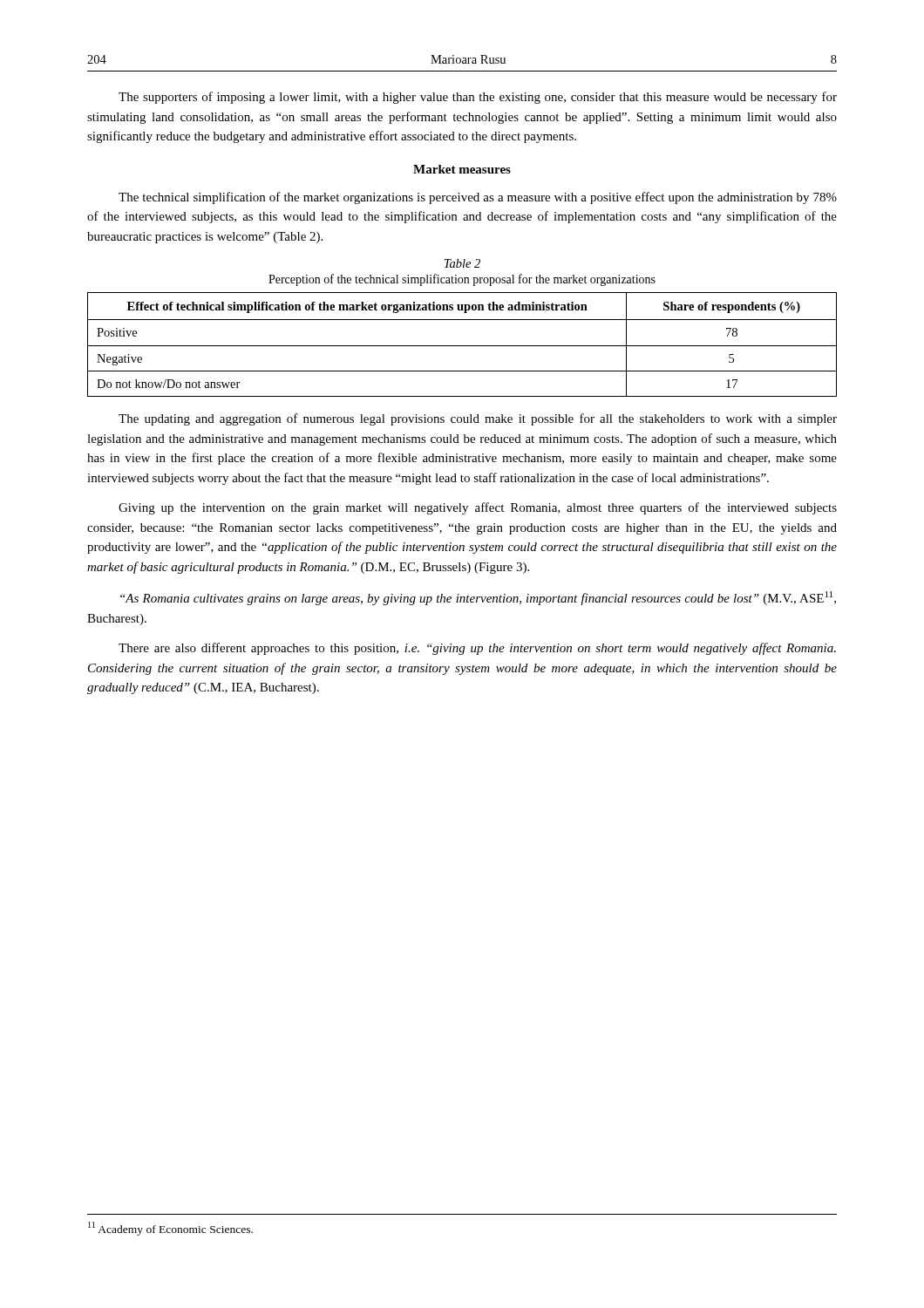Find the block on this page that starts "11 Academy of Economic"
Image resolution: width=924 pixels, height=1308 pixels.
(x=170, y=1229)
